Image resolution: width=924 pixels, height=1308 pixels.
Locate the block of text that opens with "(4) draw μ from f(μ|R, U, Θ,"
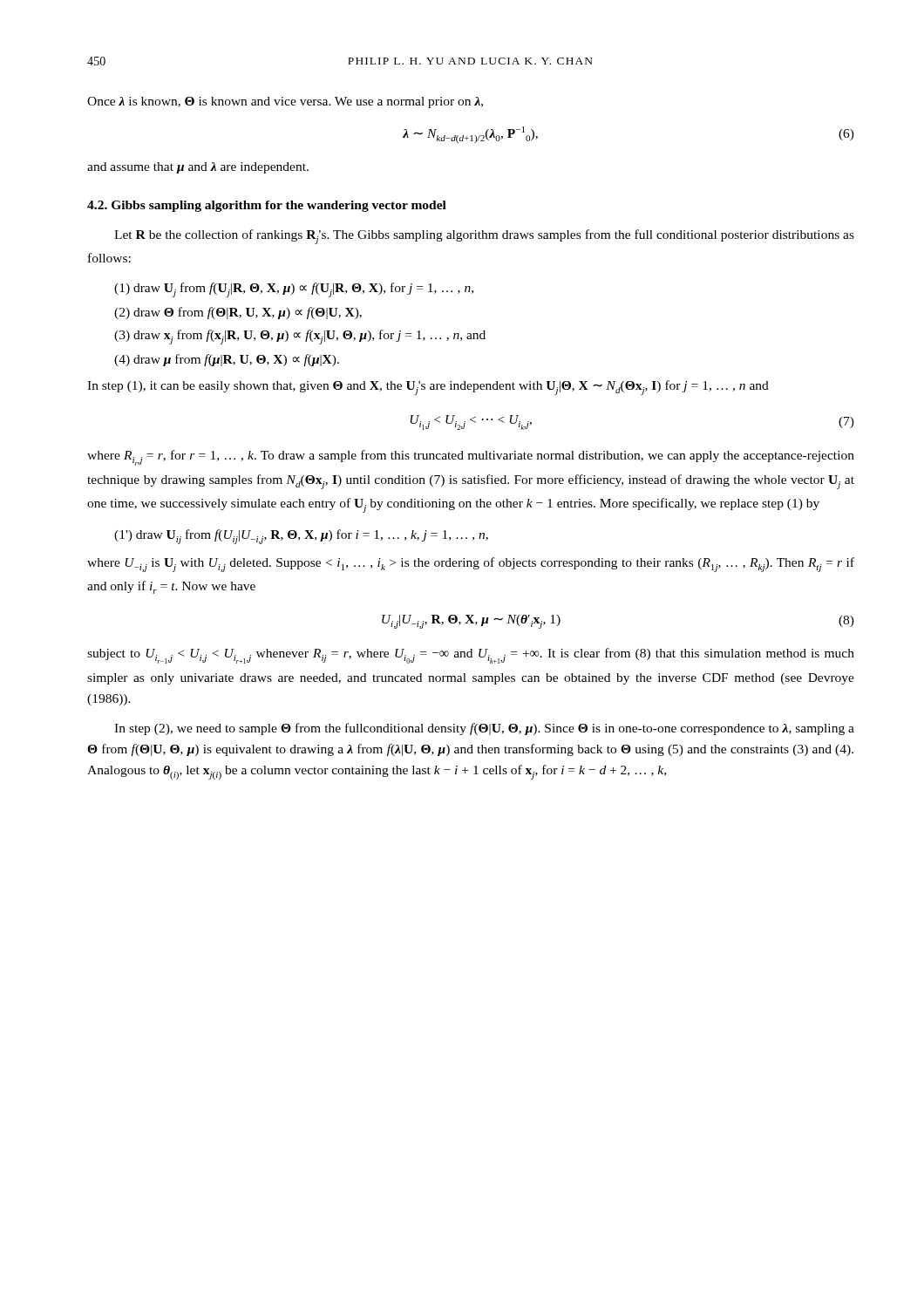click(227, 359)
